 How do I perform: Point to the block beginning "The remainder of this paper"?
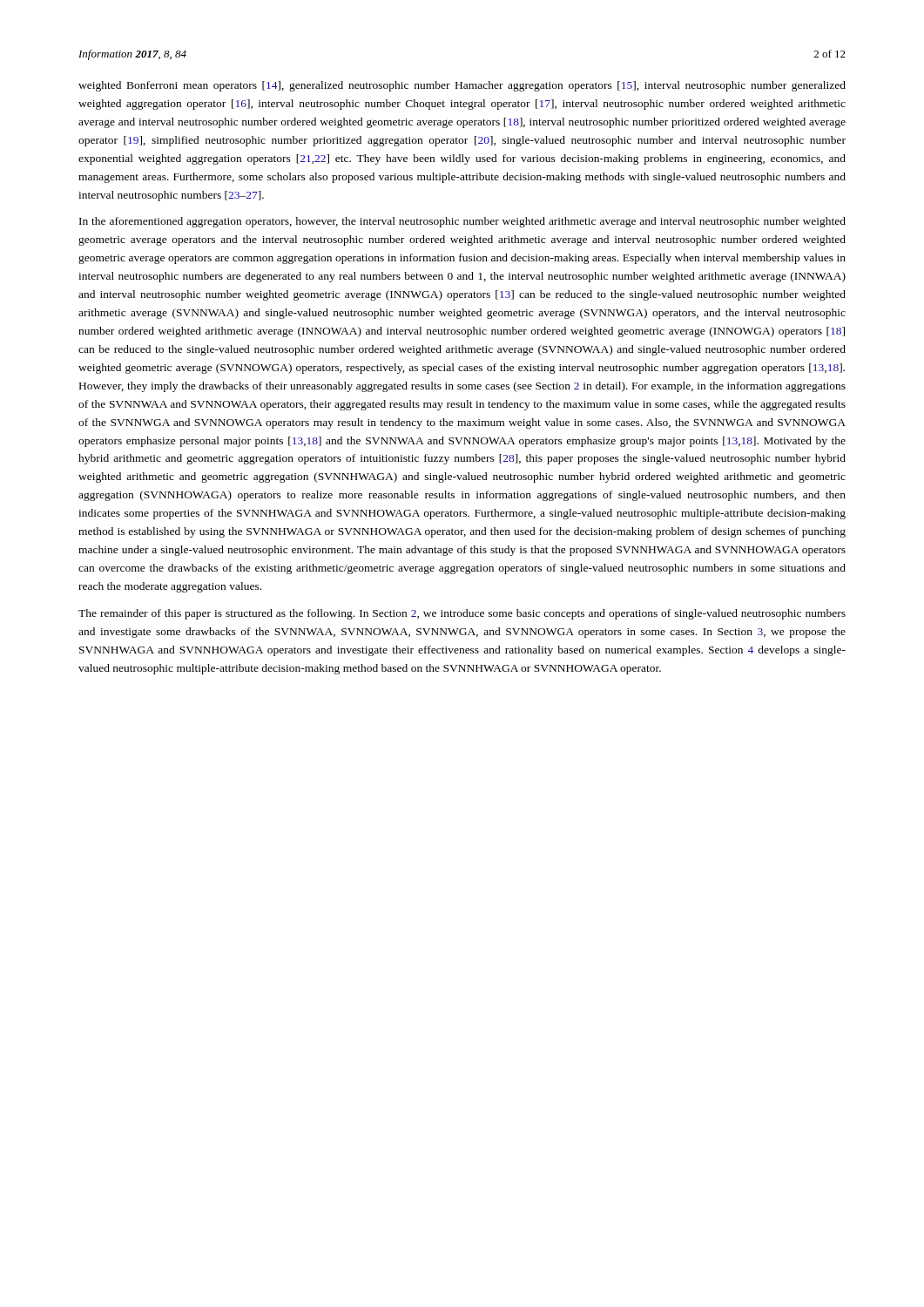pyautogui.click(x=462, y=641)
